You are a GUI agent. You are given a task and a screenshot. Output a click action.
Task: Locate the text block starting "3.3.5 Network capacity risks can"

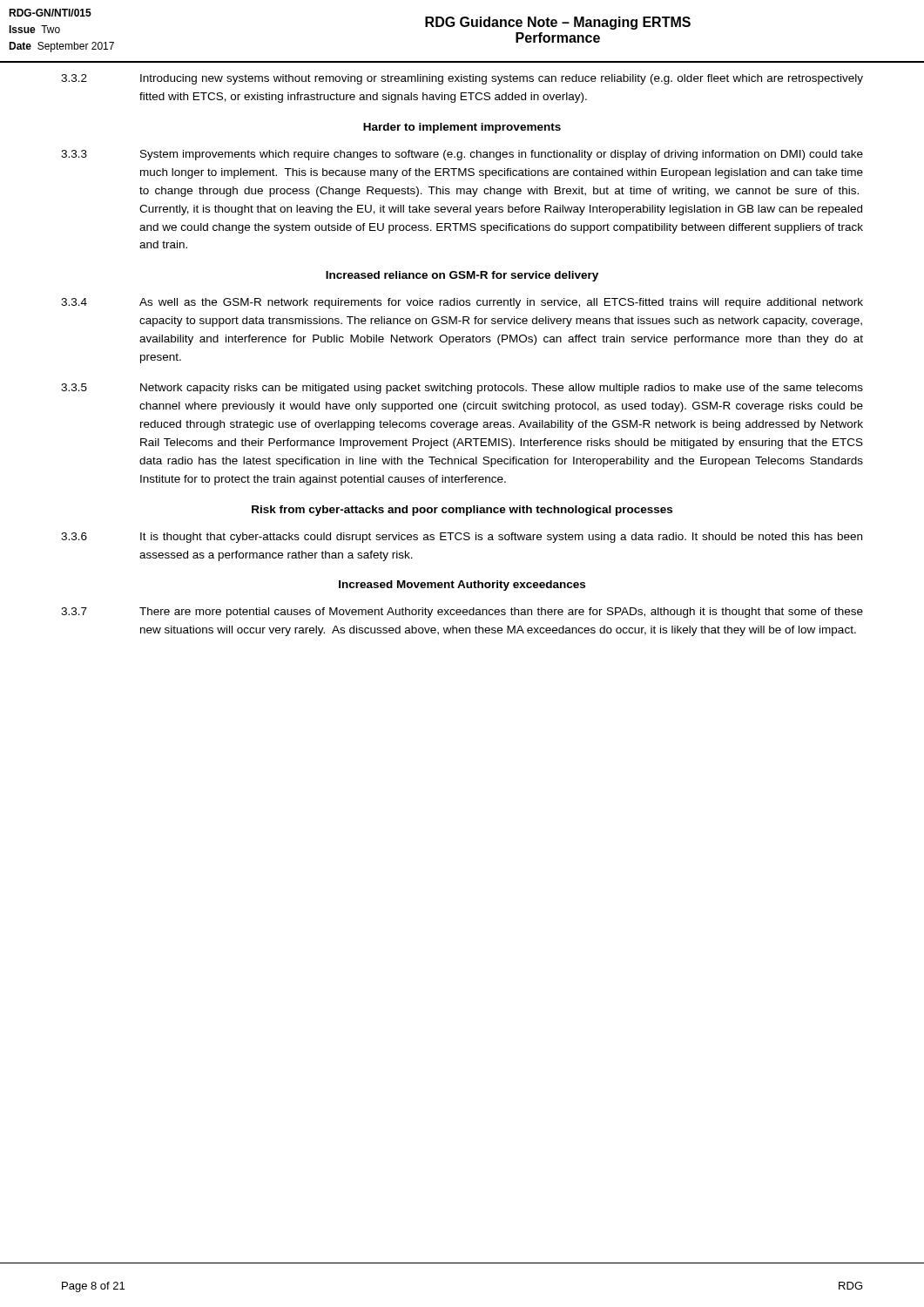462,434
